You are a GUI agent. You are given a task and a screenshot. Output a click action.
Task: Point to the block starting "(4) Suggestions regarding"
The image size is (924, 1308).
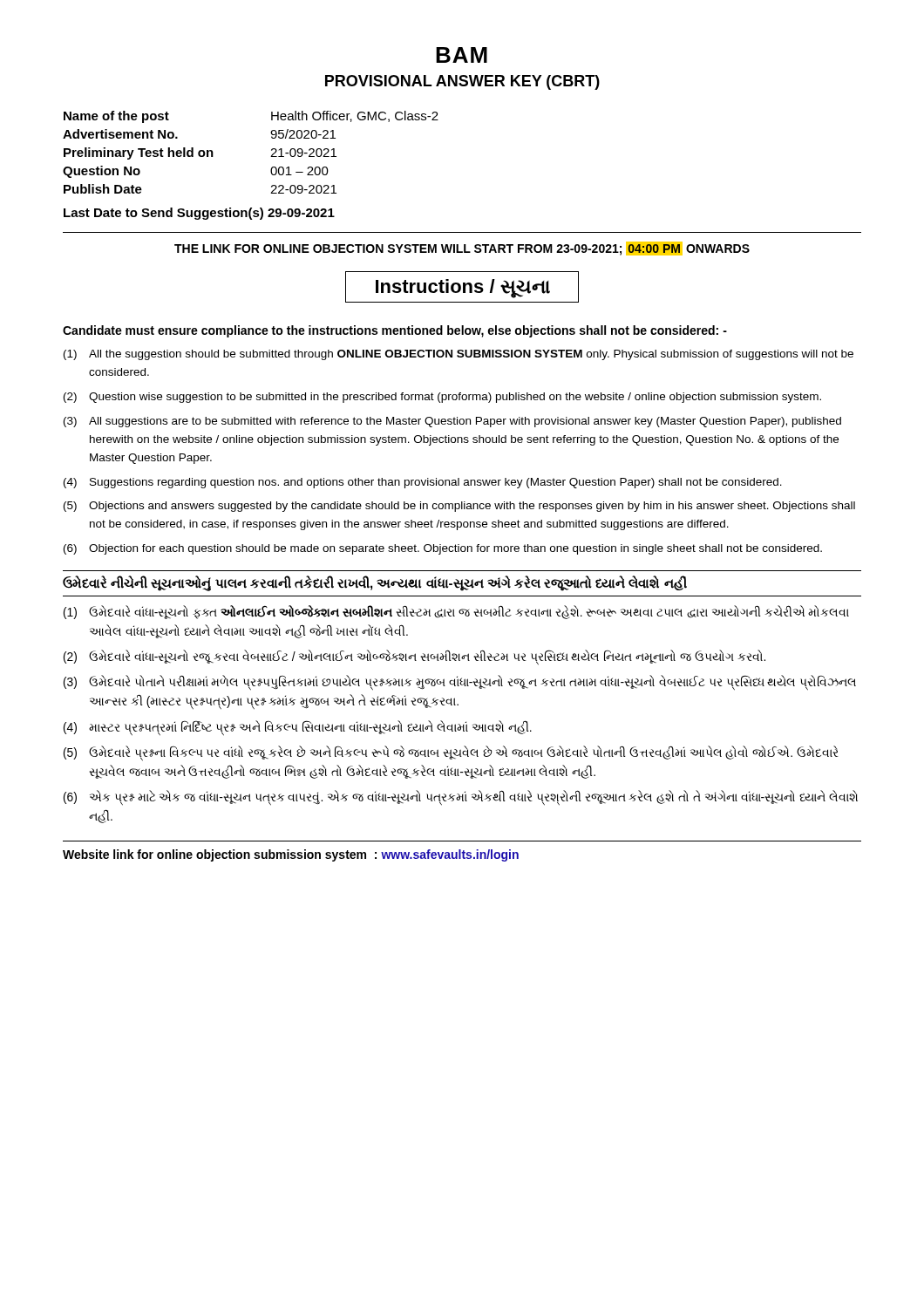[x=462, y=482]
